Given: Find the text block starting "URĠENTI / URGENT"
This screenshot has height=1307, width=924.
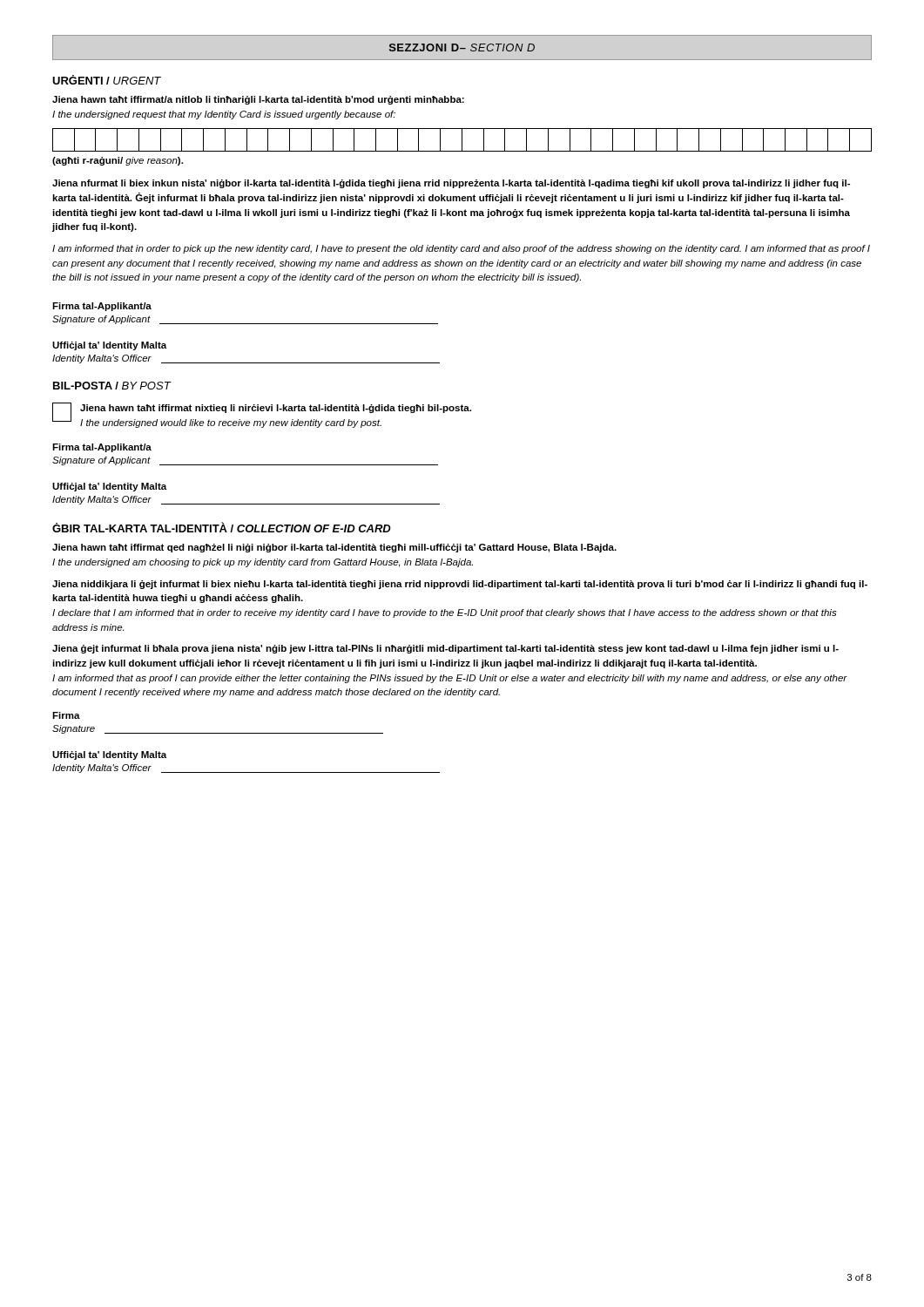Looking at the screenshot, I should (106, 81).
